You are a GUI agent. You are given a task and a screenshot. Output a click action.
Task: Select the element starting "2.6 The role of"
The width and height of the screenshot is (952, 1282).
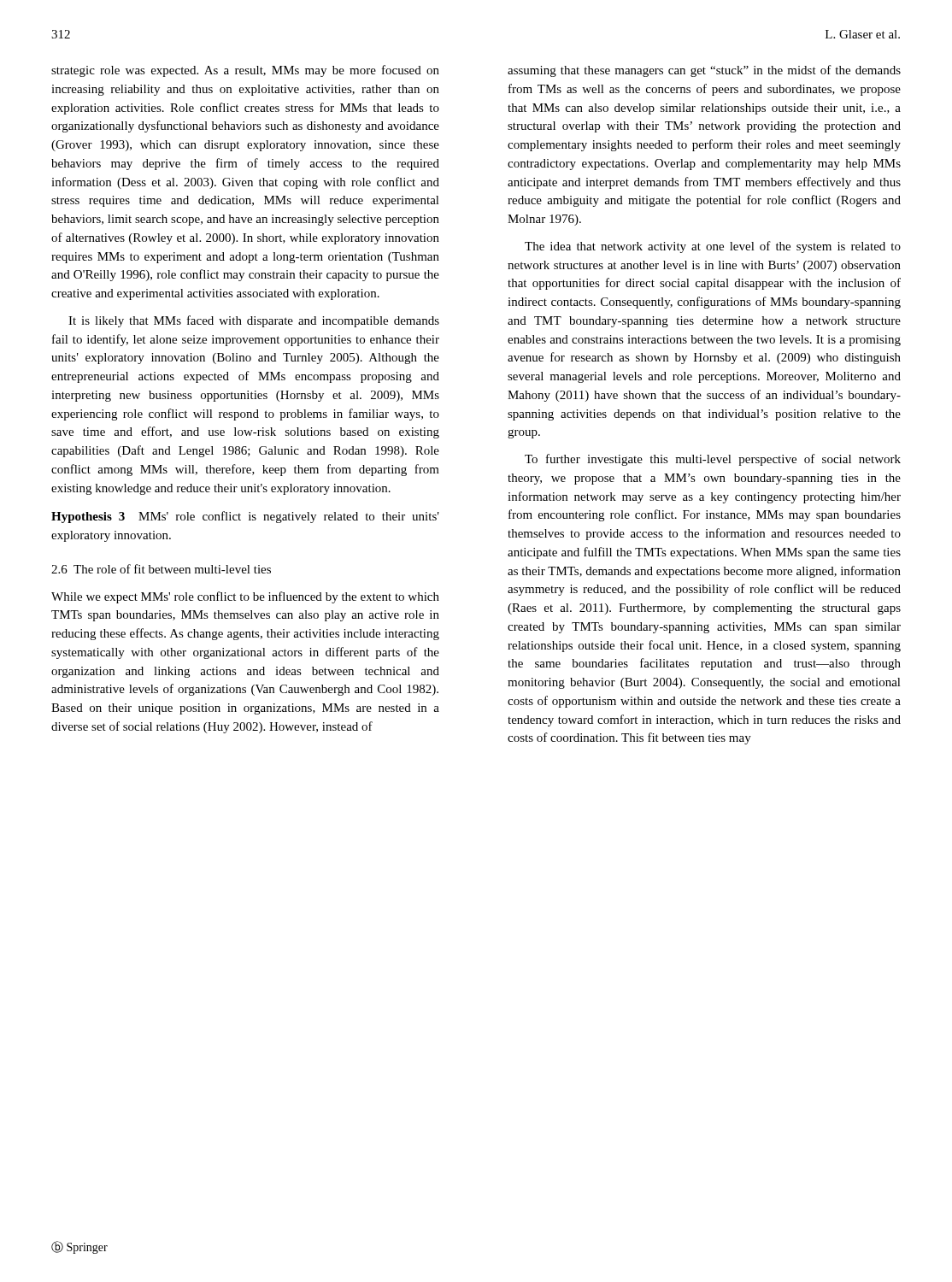tap(161, 569)
